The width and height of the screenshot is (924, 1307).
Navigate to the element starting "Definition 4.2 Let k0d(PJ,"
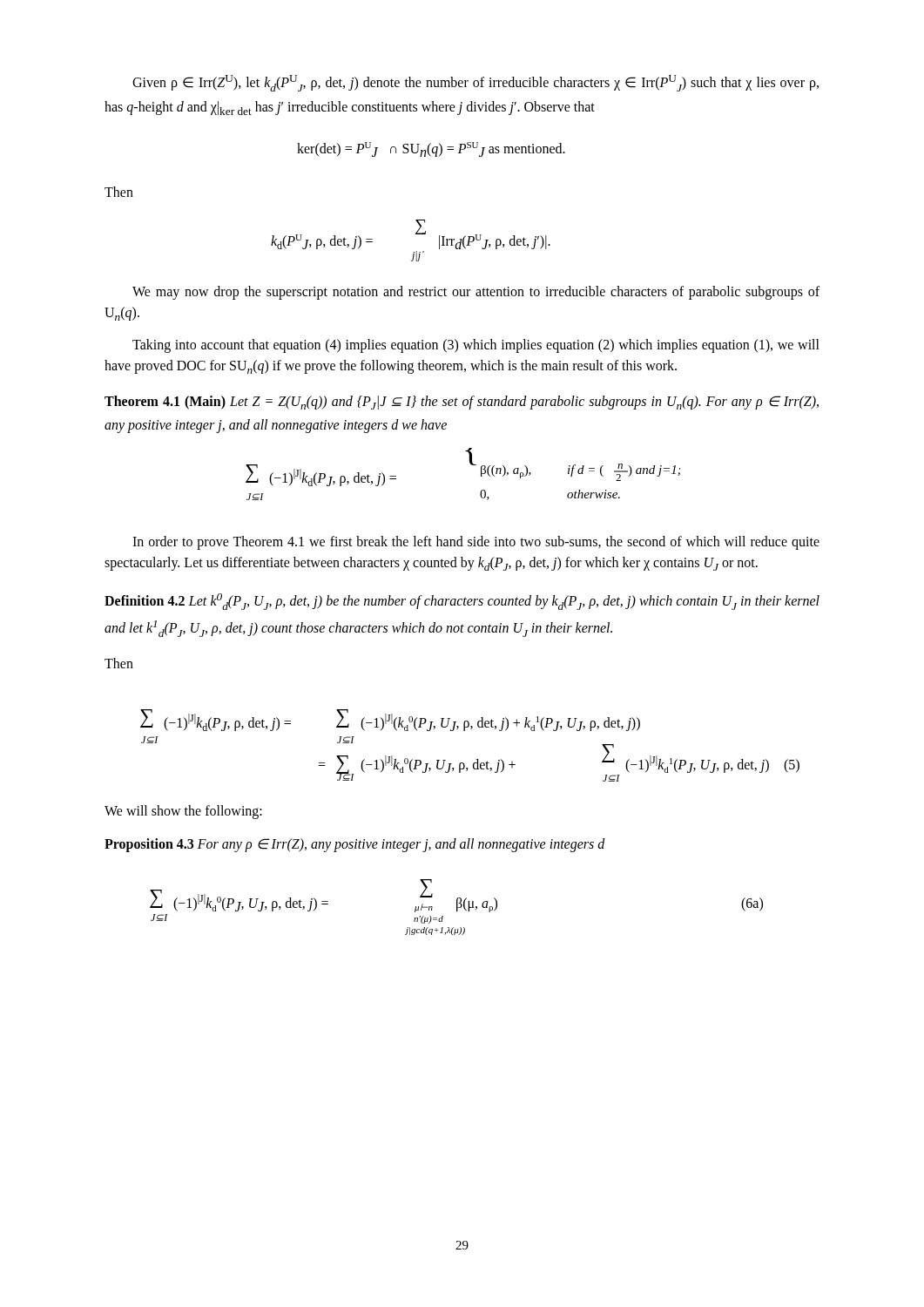tap(462, 615)
